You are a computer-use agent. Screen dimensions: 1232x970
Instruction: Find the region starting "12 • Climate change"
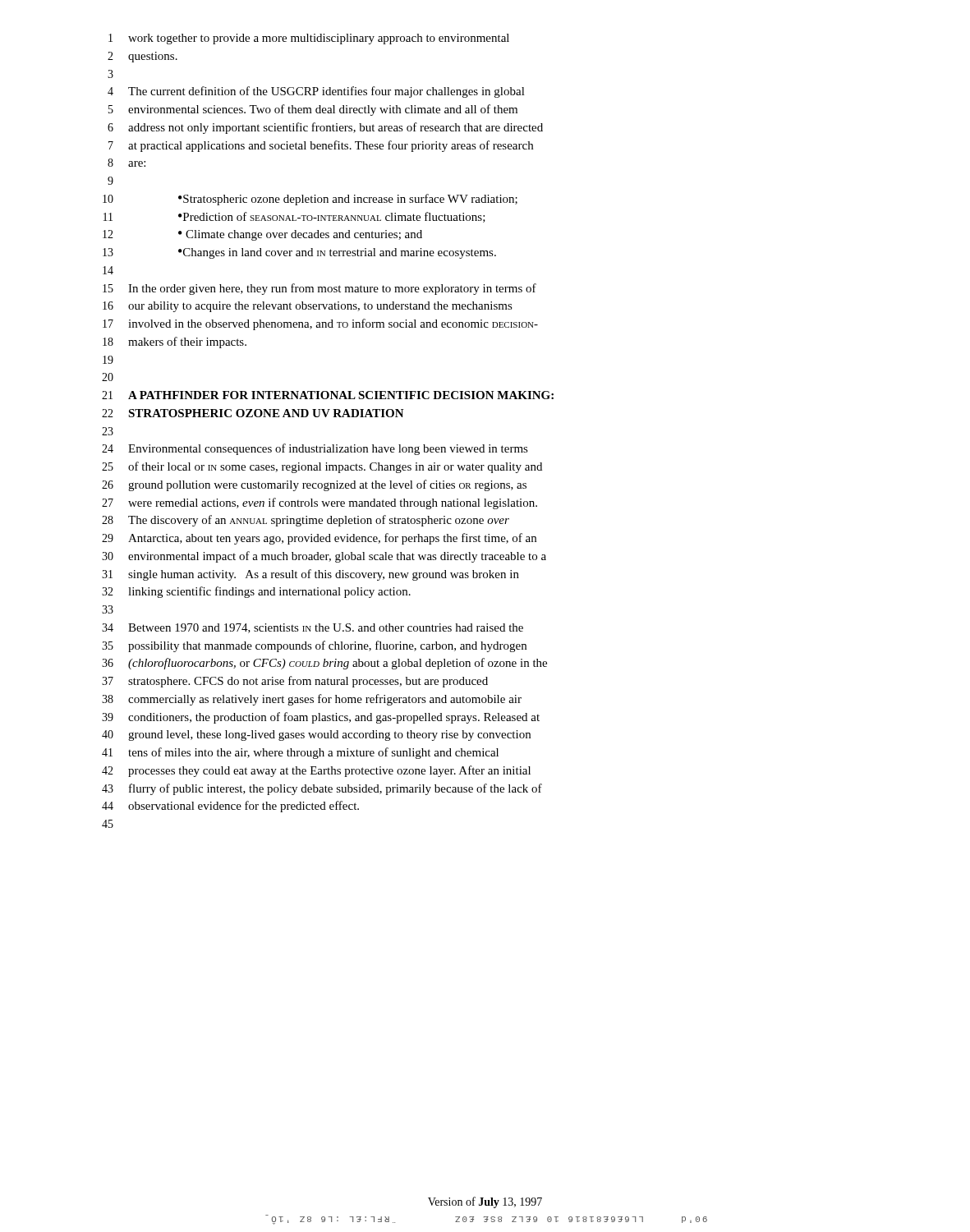(x=262, y=235)
